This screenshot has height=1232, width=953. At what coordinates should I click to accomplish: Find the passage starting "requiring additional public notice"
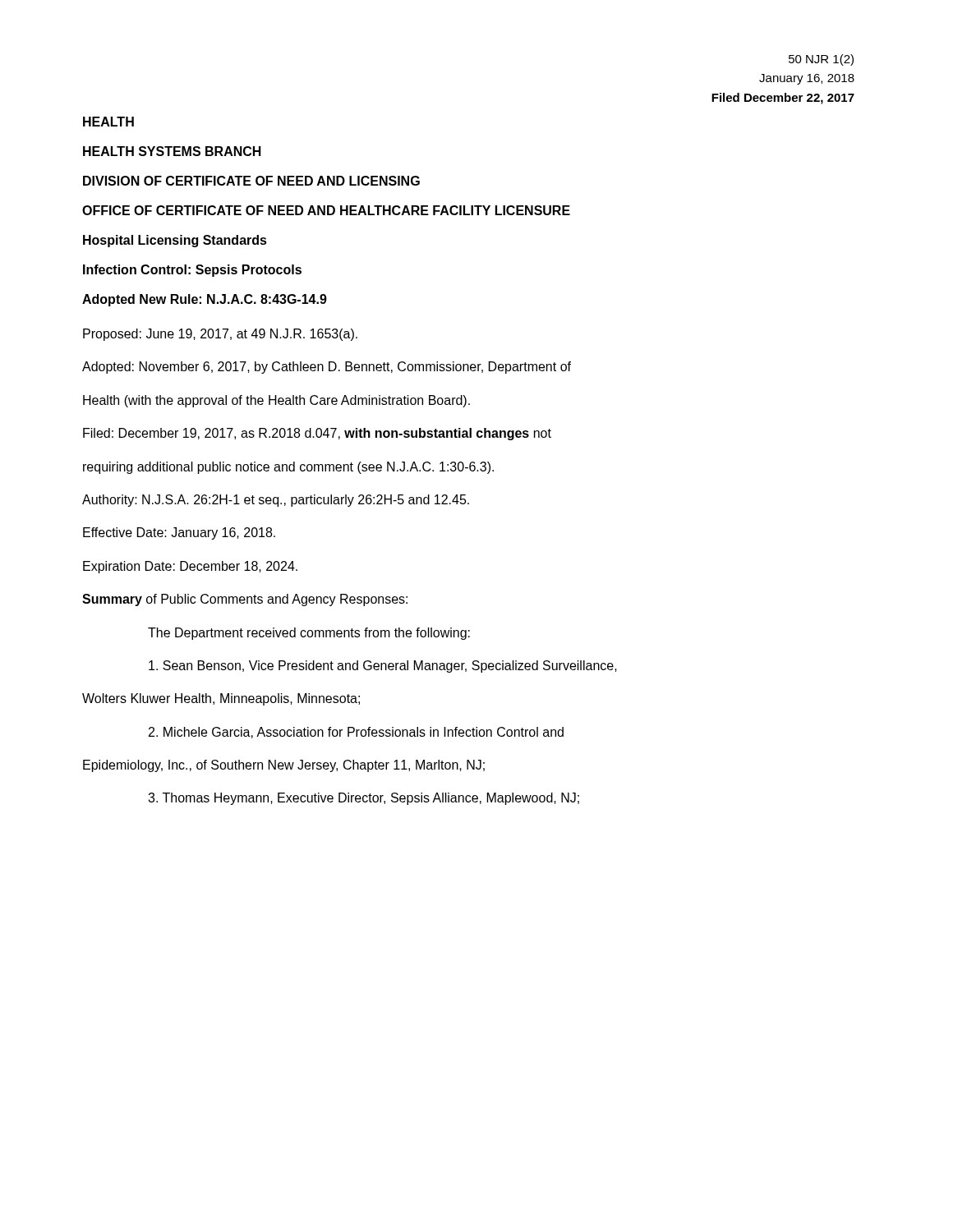click(289, 467)
